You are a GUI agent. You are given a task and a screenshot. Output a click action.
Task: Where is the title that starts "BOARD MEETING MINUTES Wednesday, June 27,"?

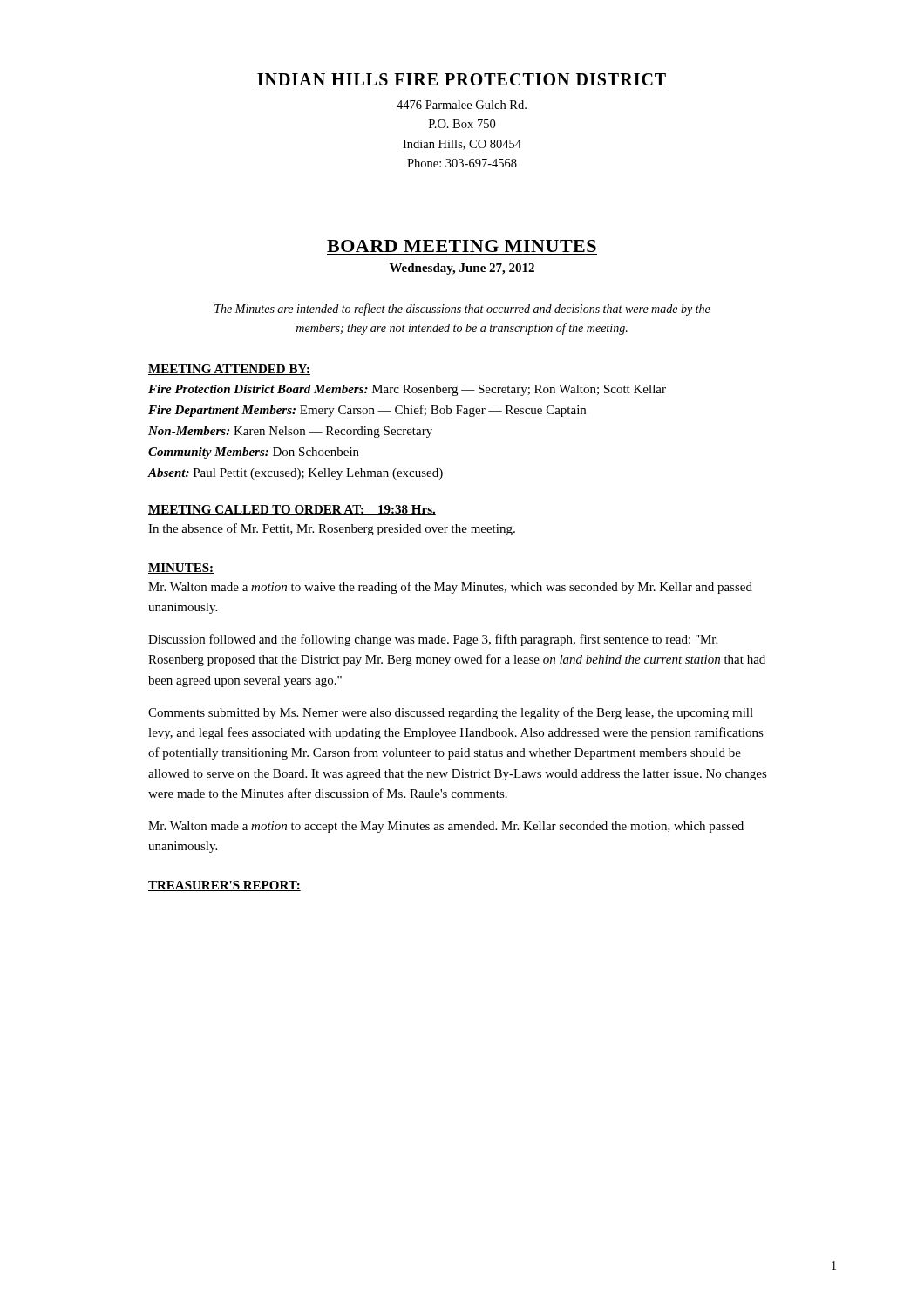tap(462, 255)
